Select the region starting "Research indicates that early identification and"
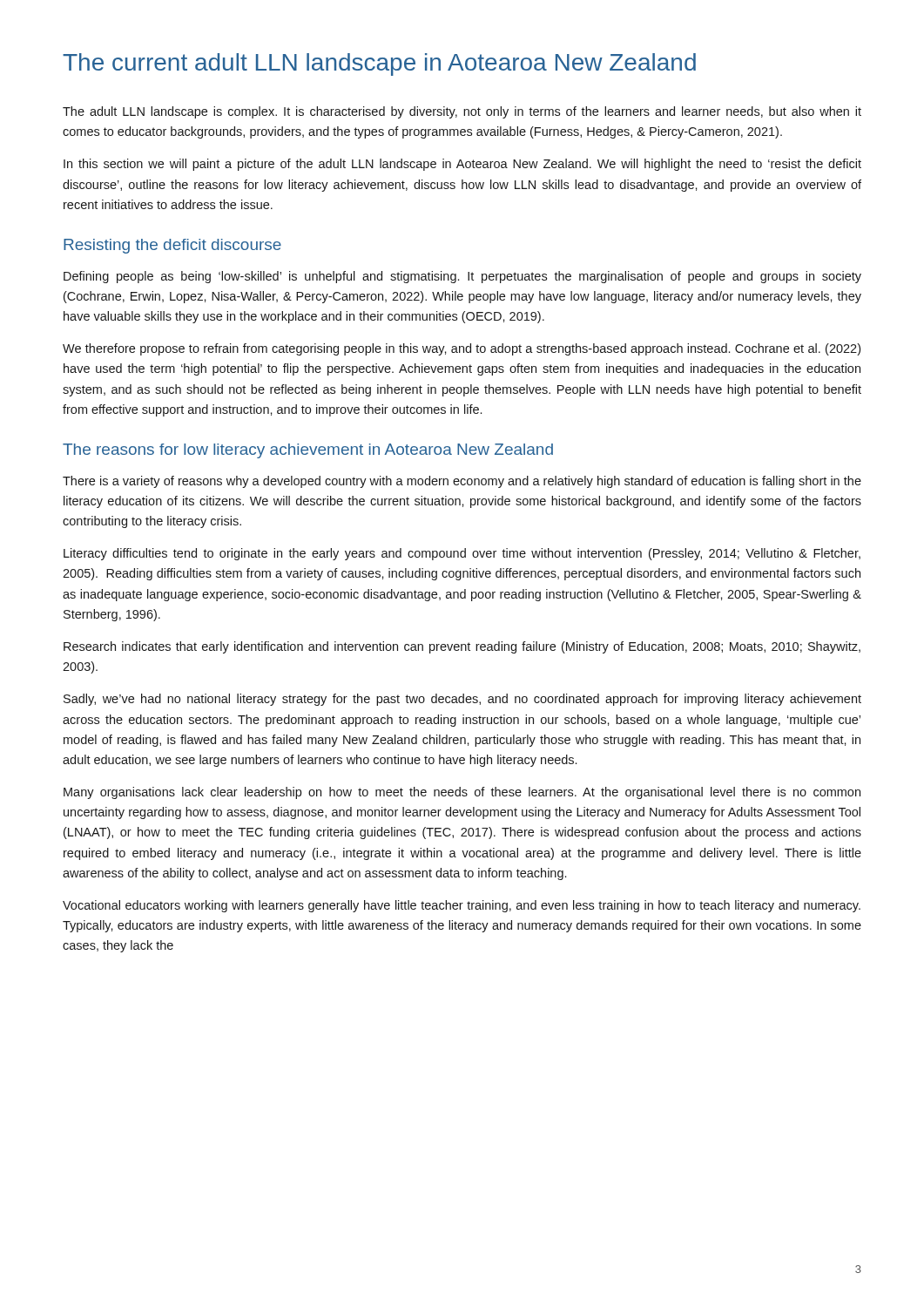 tap(462, 657)
